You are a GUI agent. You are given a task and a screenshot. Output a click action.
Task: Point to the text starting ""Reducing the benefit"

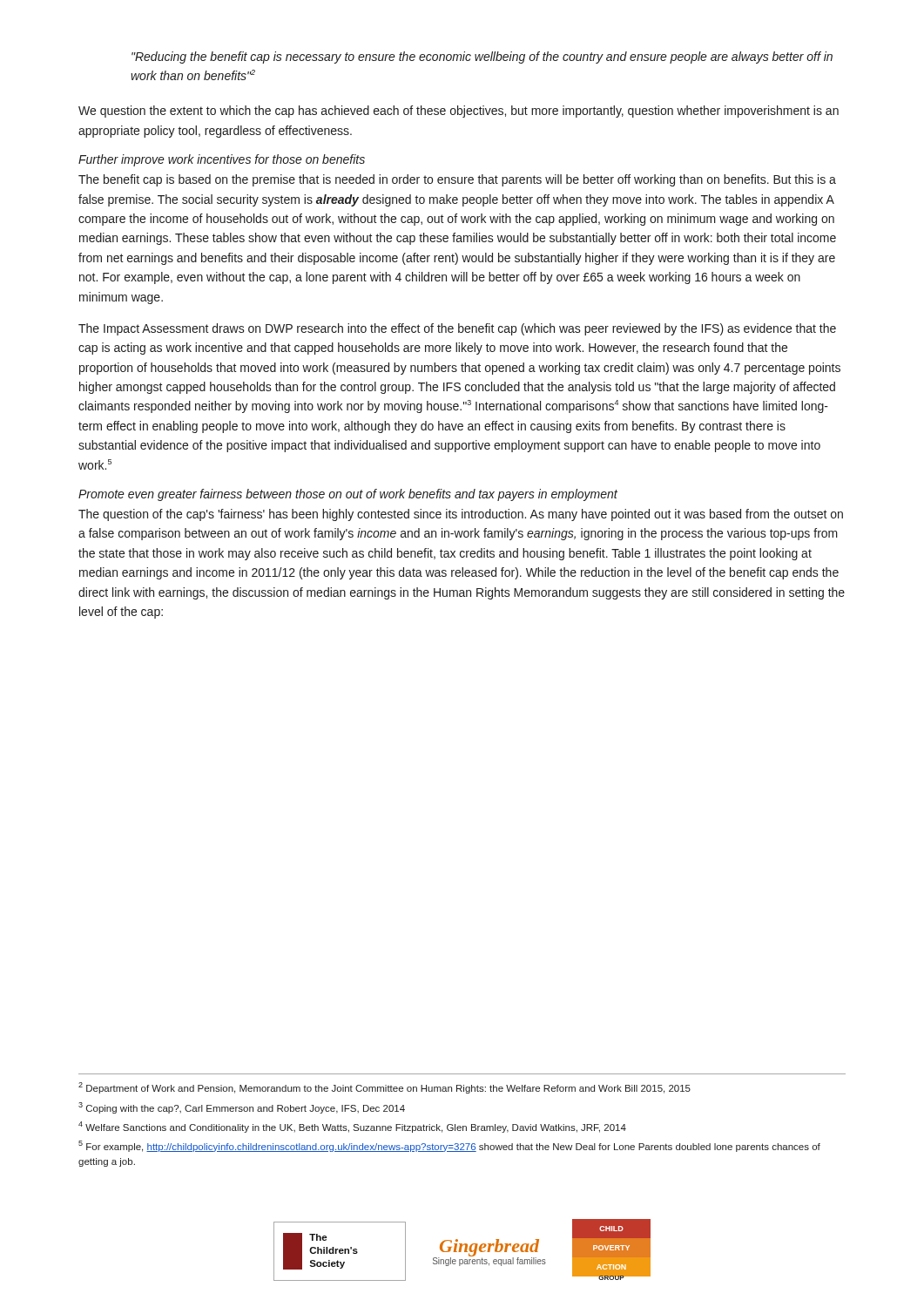tap(488, 67)
